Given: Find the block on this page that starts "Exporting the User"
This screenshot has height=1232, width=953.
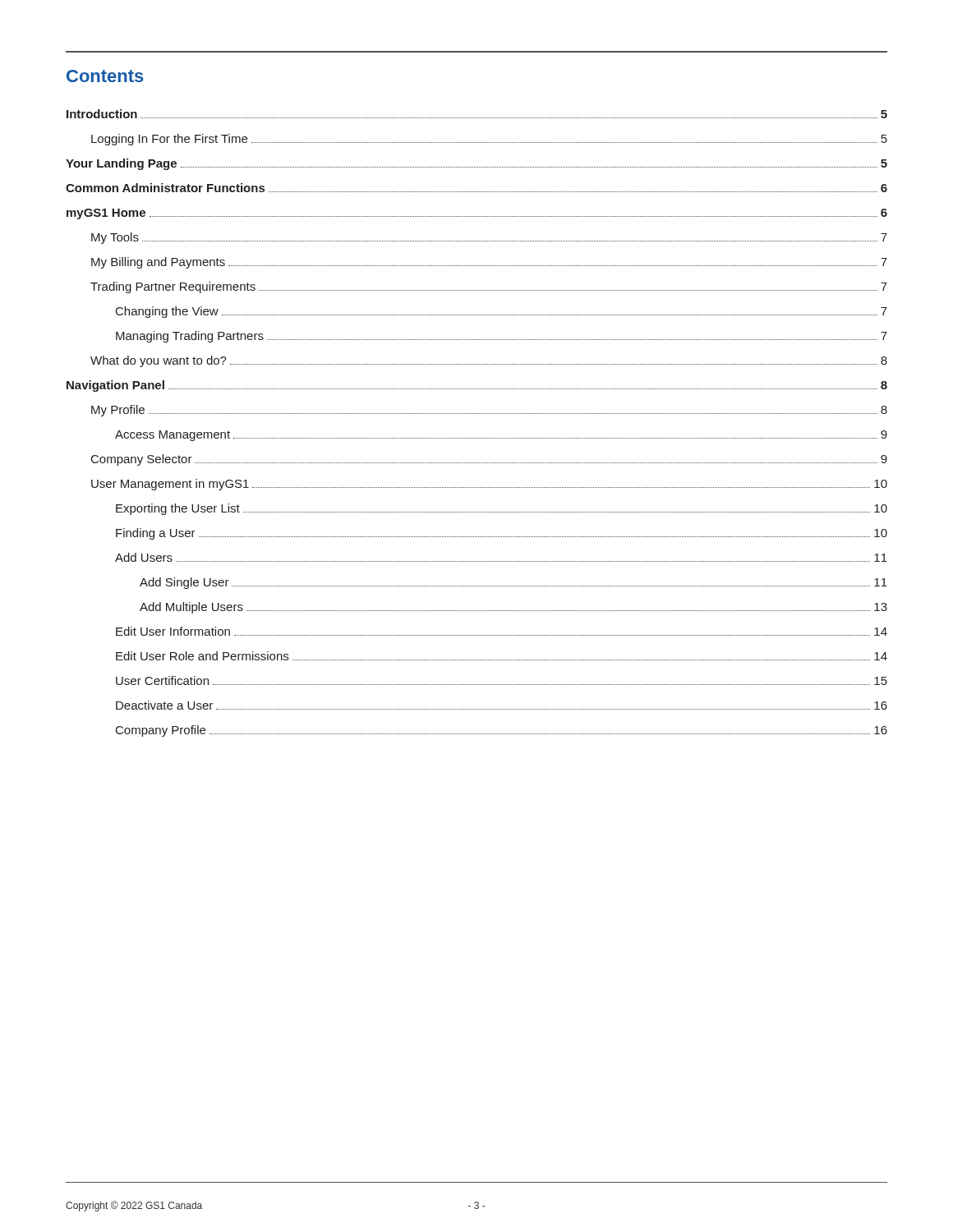Looking at the screenshot, I should coord(501,508).
